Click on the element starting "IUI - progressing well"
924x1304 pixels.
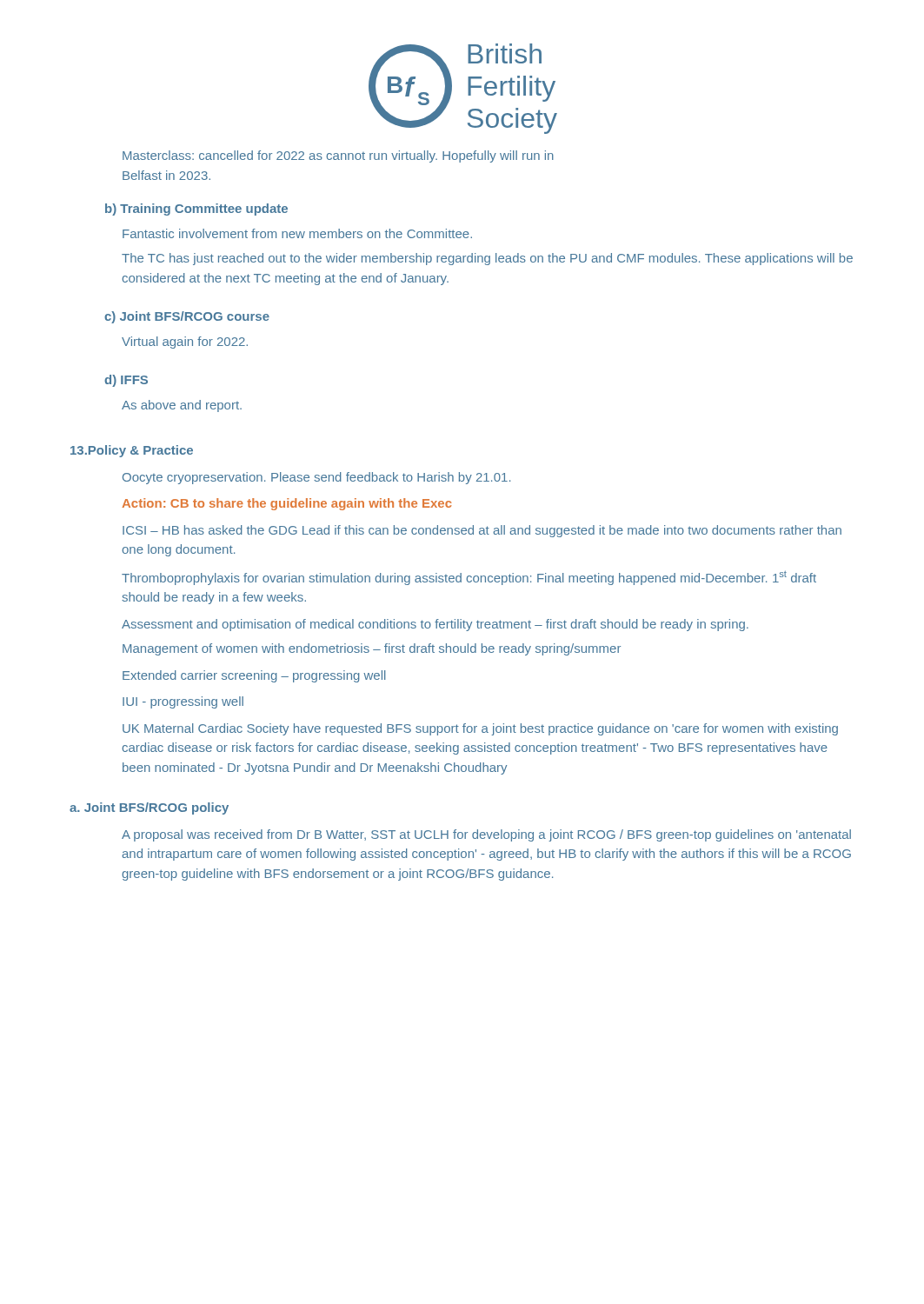pyautogui.click(x=183, y=702)
